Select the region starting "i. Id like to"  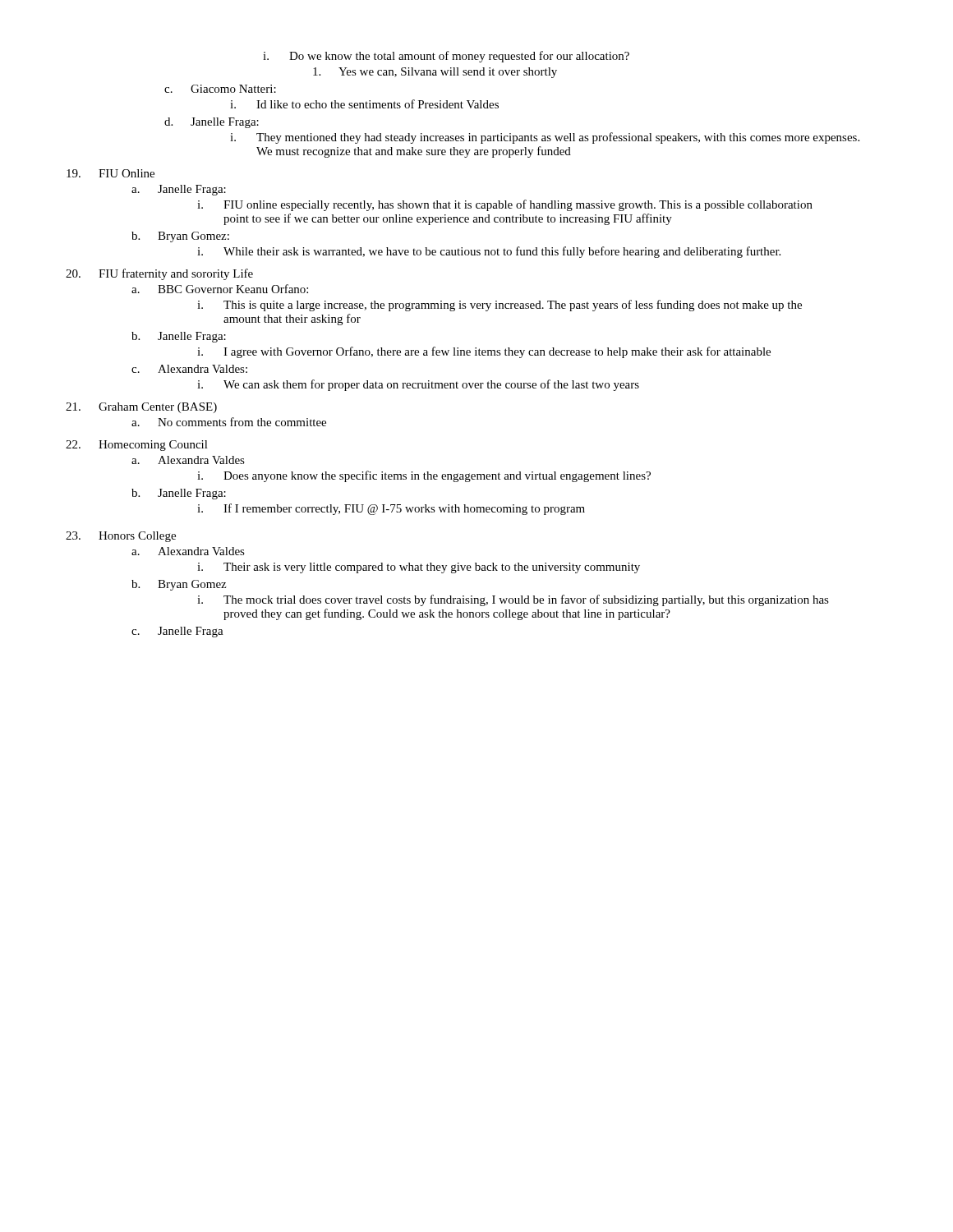364,104
